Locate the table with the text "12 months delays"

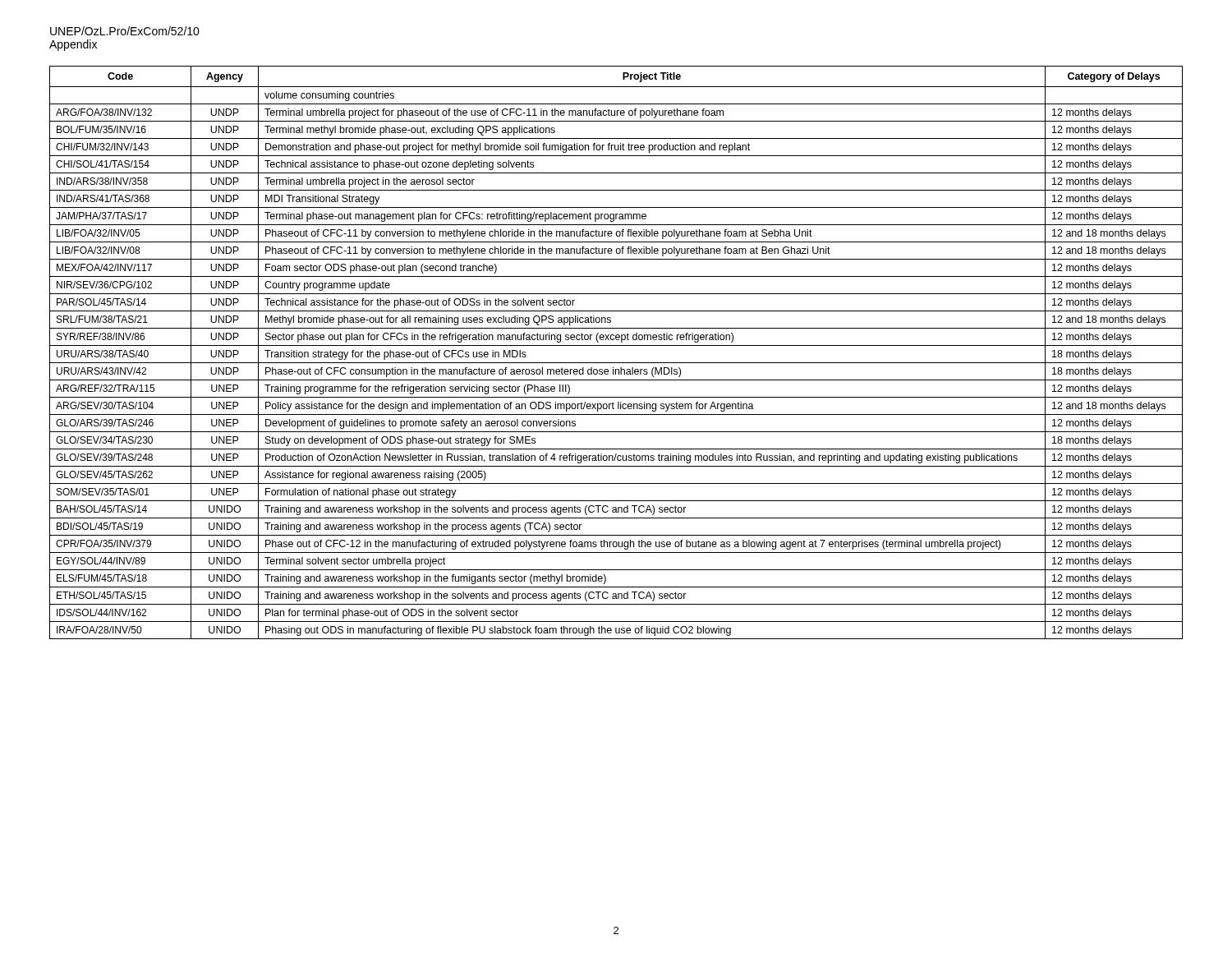click(x=616, y=352)
